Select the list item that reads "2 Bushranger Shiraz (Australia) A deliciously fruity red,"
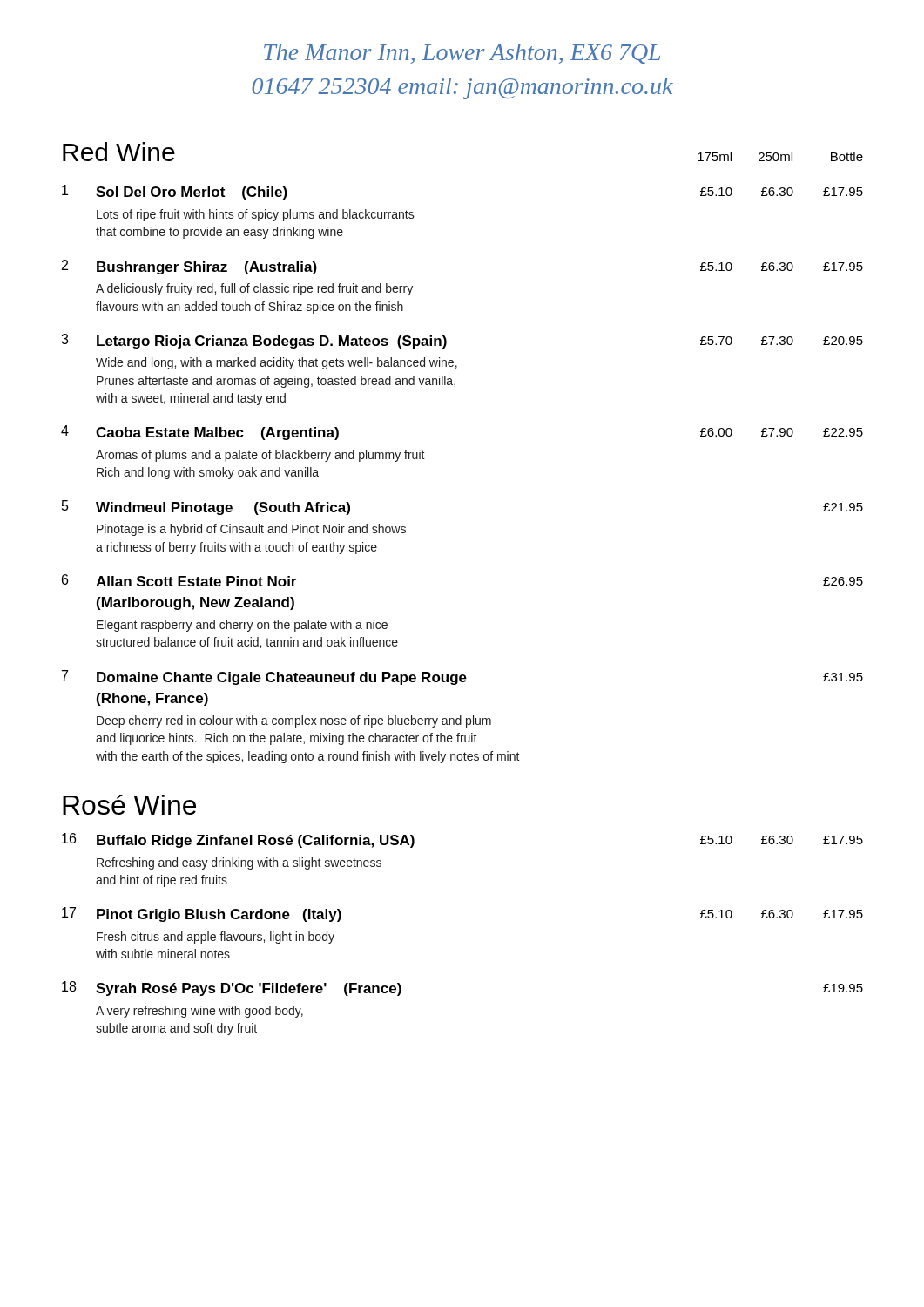The image size is (924, 1307). (159, 267)
